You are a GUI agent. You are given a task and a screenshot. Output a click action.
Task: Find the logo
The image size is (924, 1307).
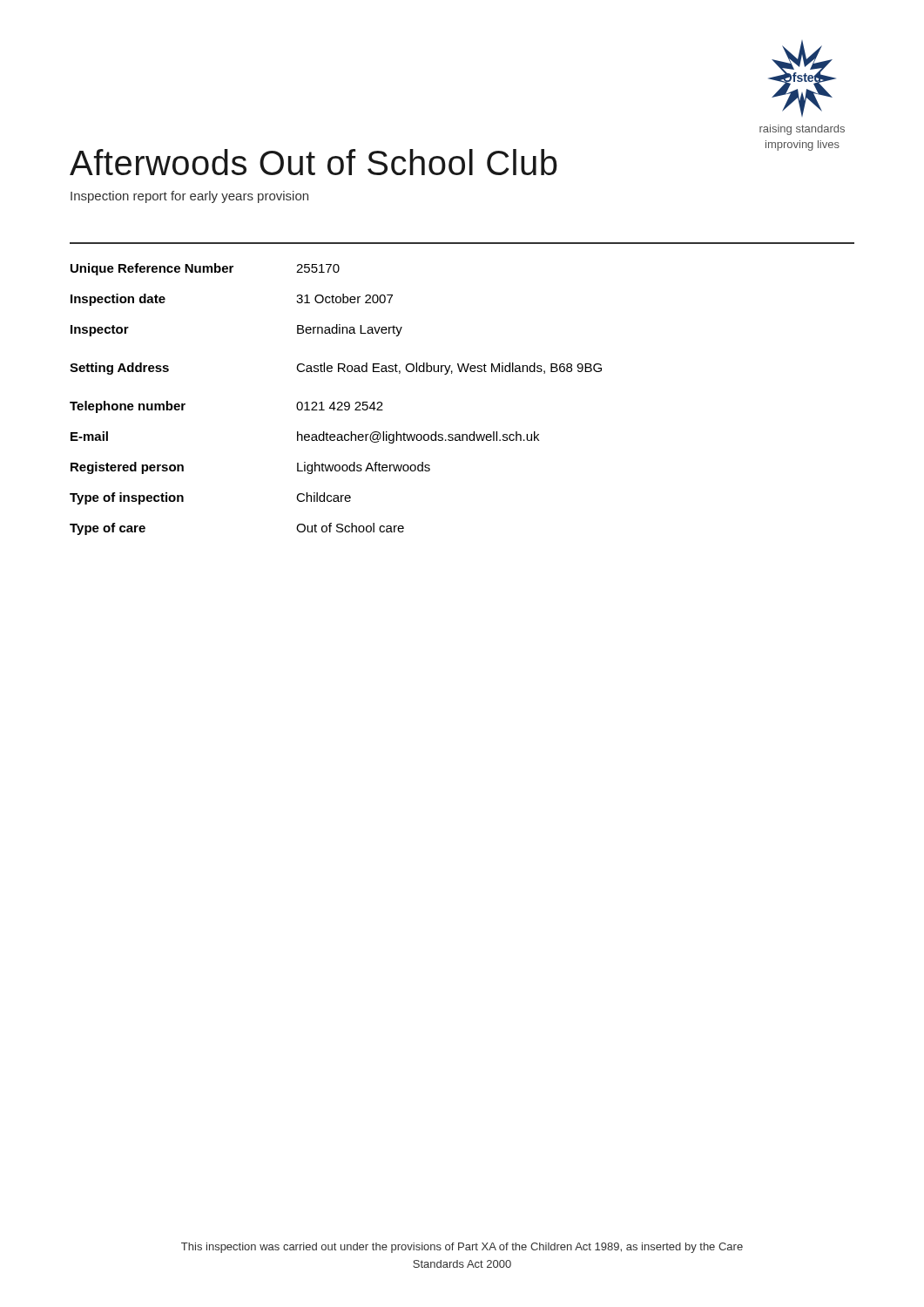tap(802, 94)
